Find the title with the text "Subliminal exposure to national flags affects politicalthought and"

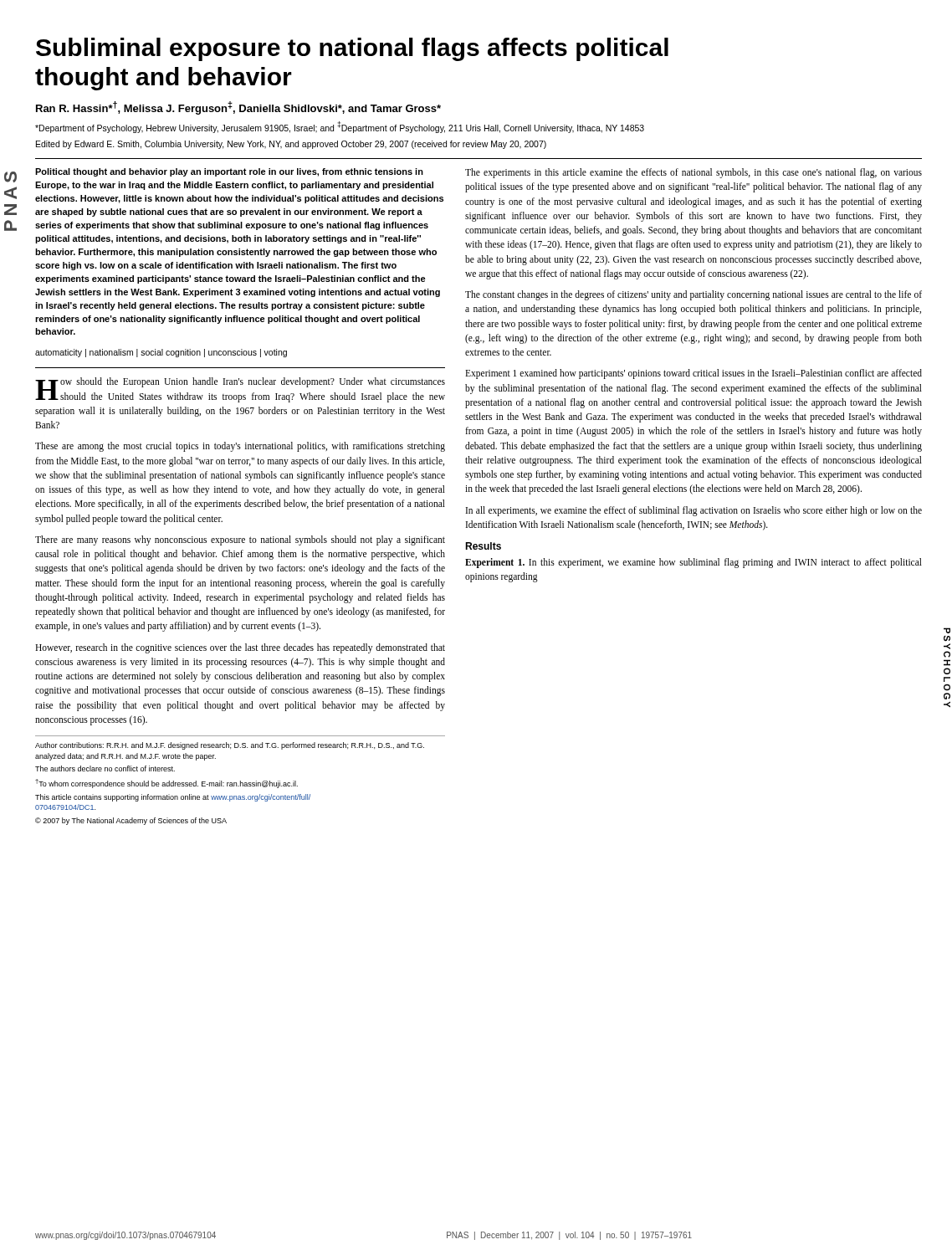[x=479, y=62]
